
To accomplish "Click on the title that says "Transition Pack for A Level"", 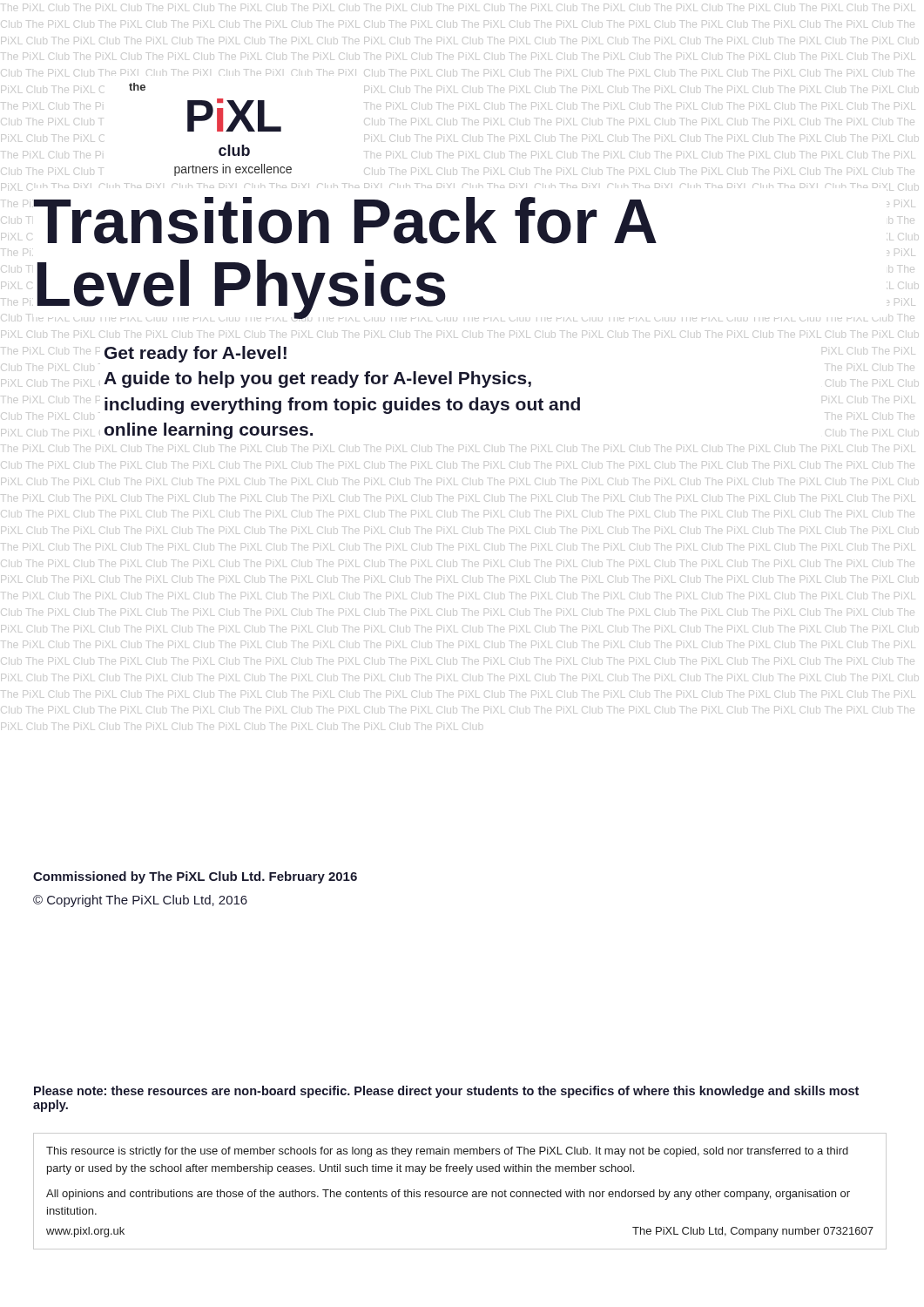I will (460, 253).
